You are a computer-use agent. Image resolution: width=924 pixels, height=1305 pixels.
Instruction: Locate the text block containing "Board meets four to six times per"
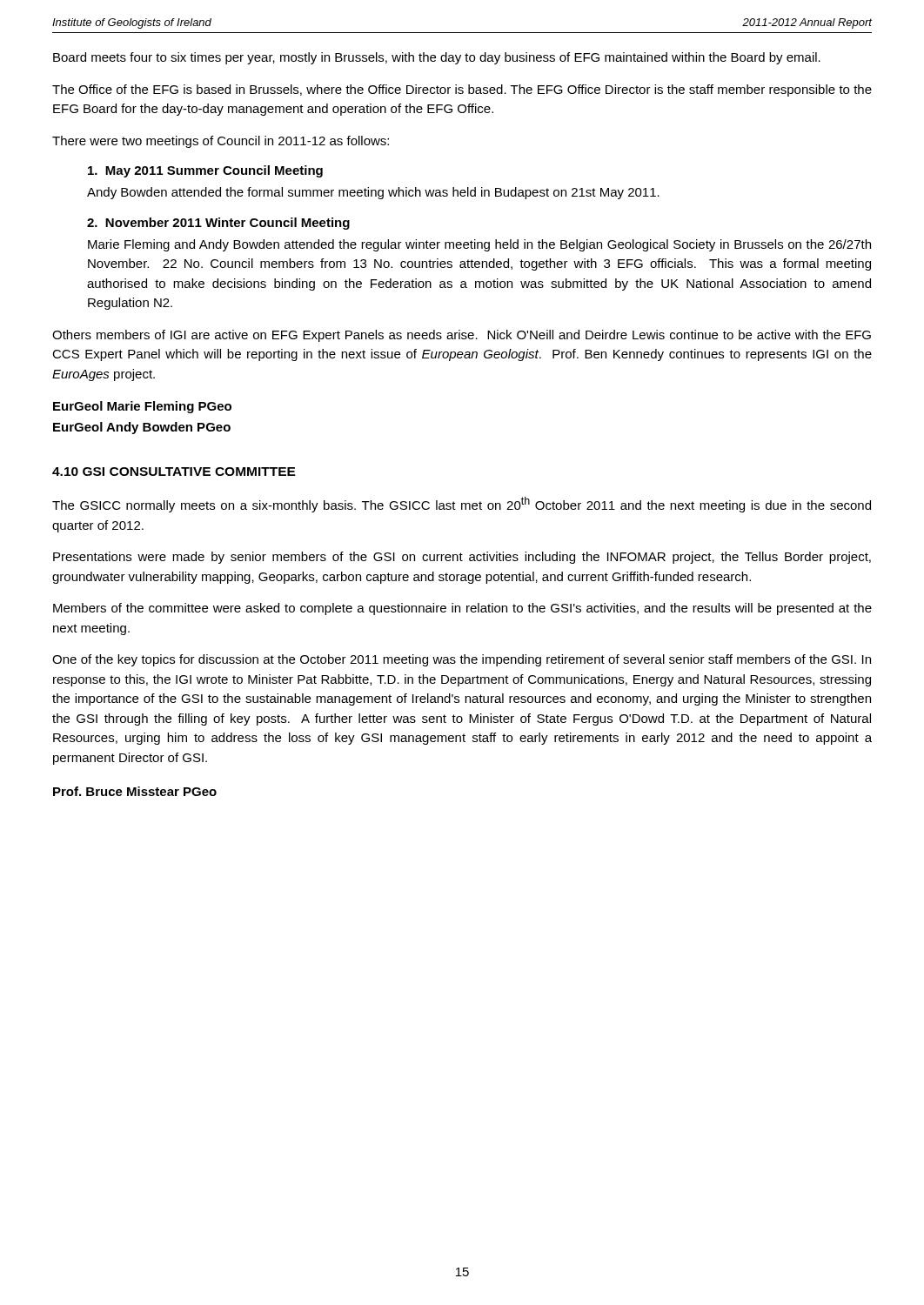[437, 57]
